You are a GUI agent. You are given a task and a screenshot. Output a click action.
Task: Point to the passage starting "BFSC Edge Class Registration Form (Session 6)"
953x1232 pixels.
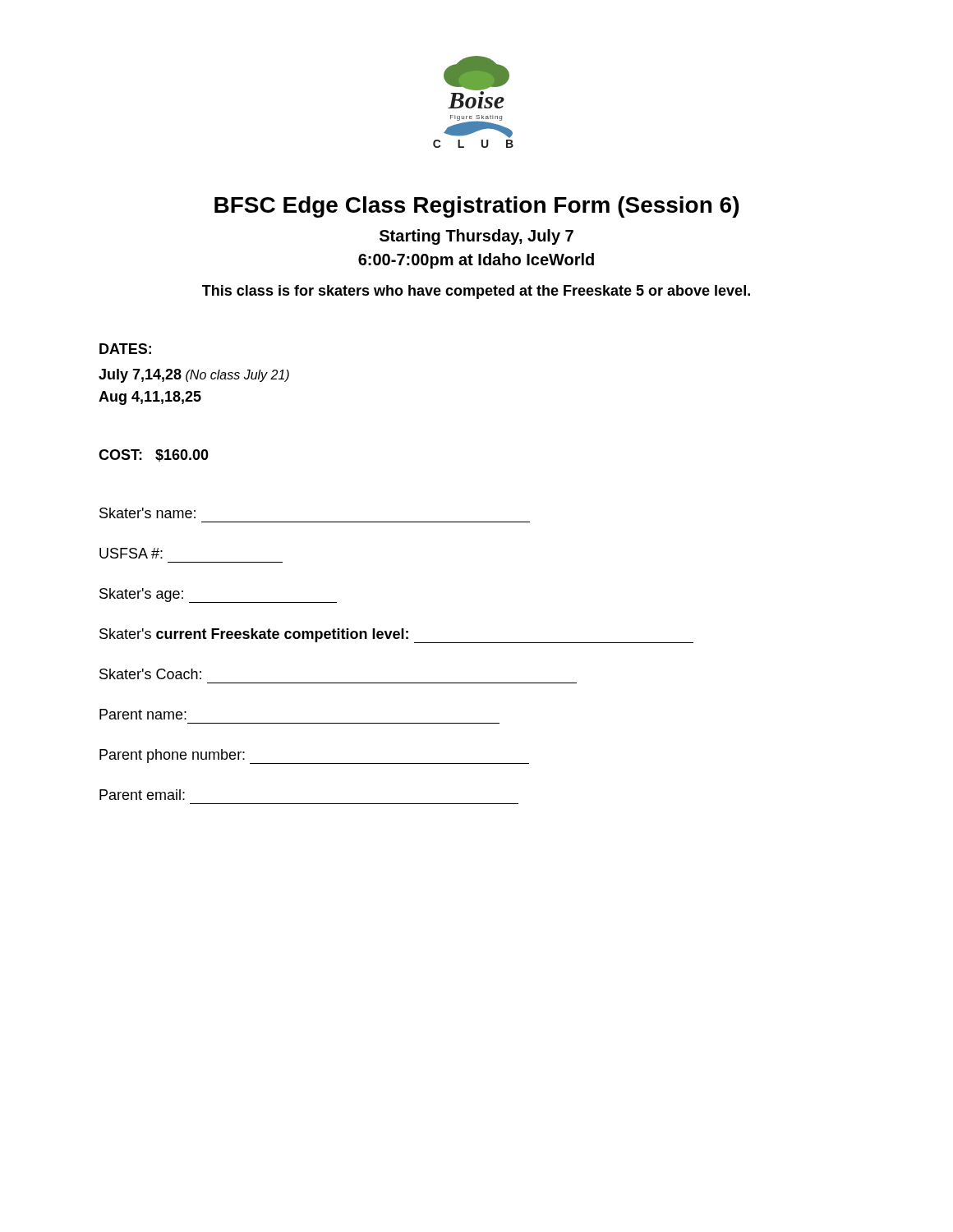476,205
